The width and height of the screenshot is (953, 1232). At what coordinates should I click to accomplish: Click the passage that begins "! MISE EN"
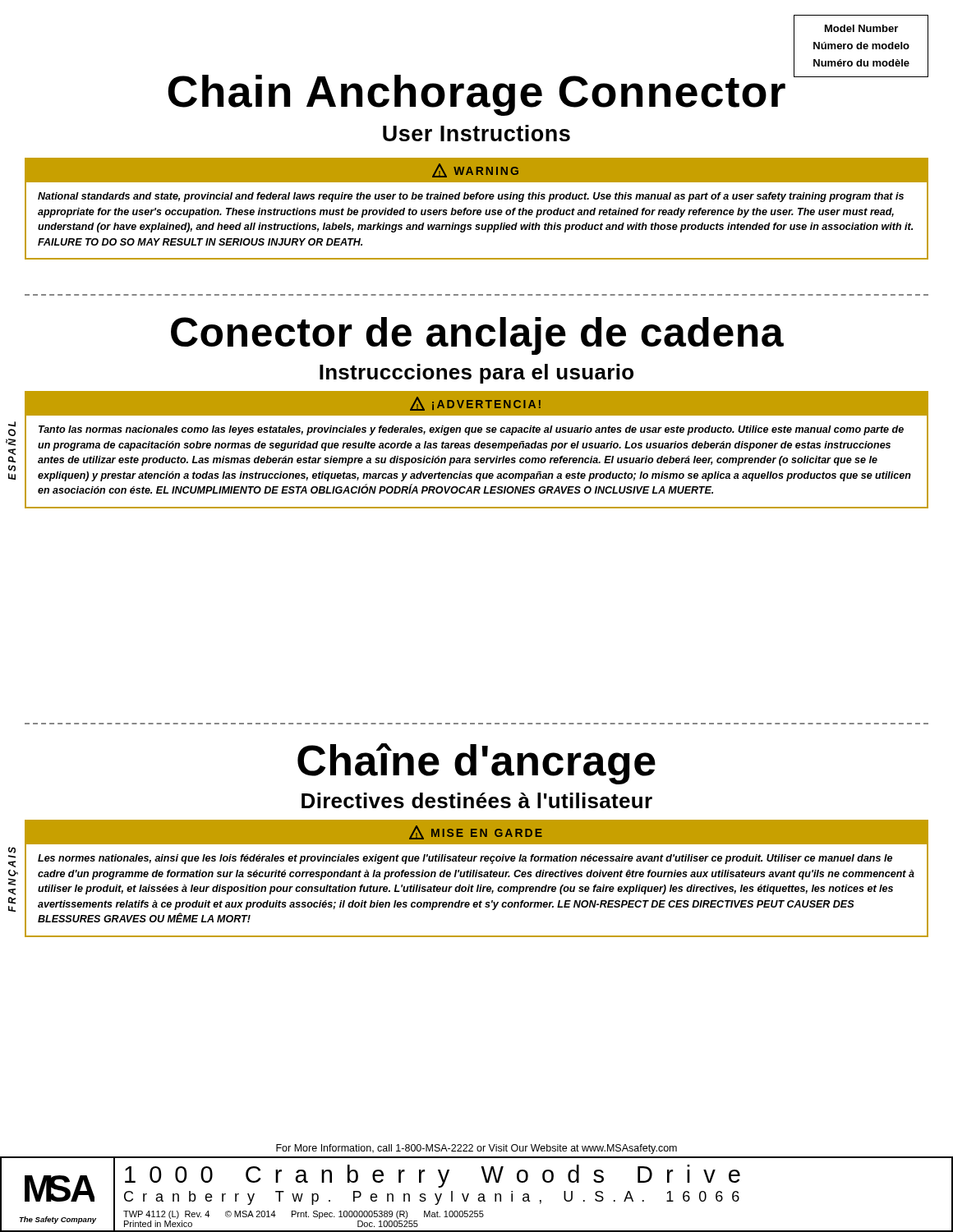click(x=476, y=878)
